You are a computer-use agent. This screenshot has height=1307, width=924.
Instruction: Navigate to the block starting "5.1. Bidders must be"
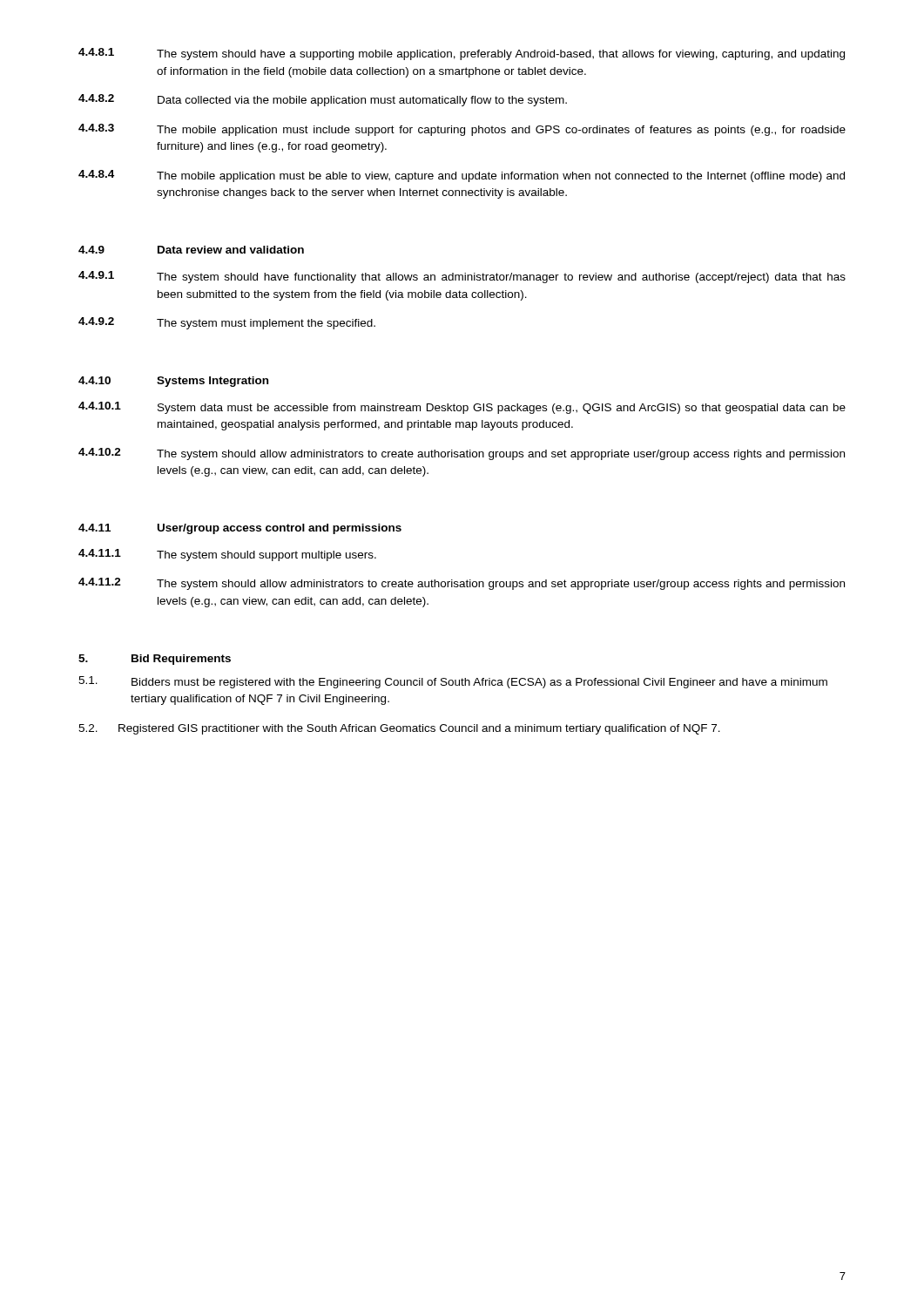coord(462,690)
